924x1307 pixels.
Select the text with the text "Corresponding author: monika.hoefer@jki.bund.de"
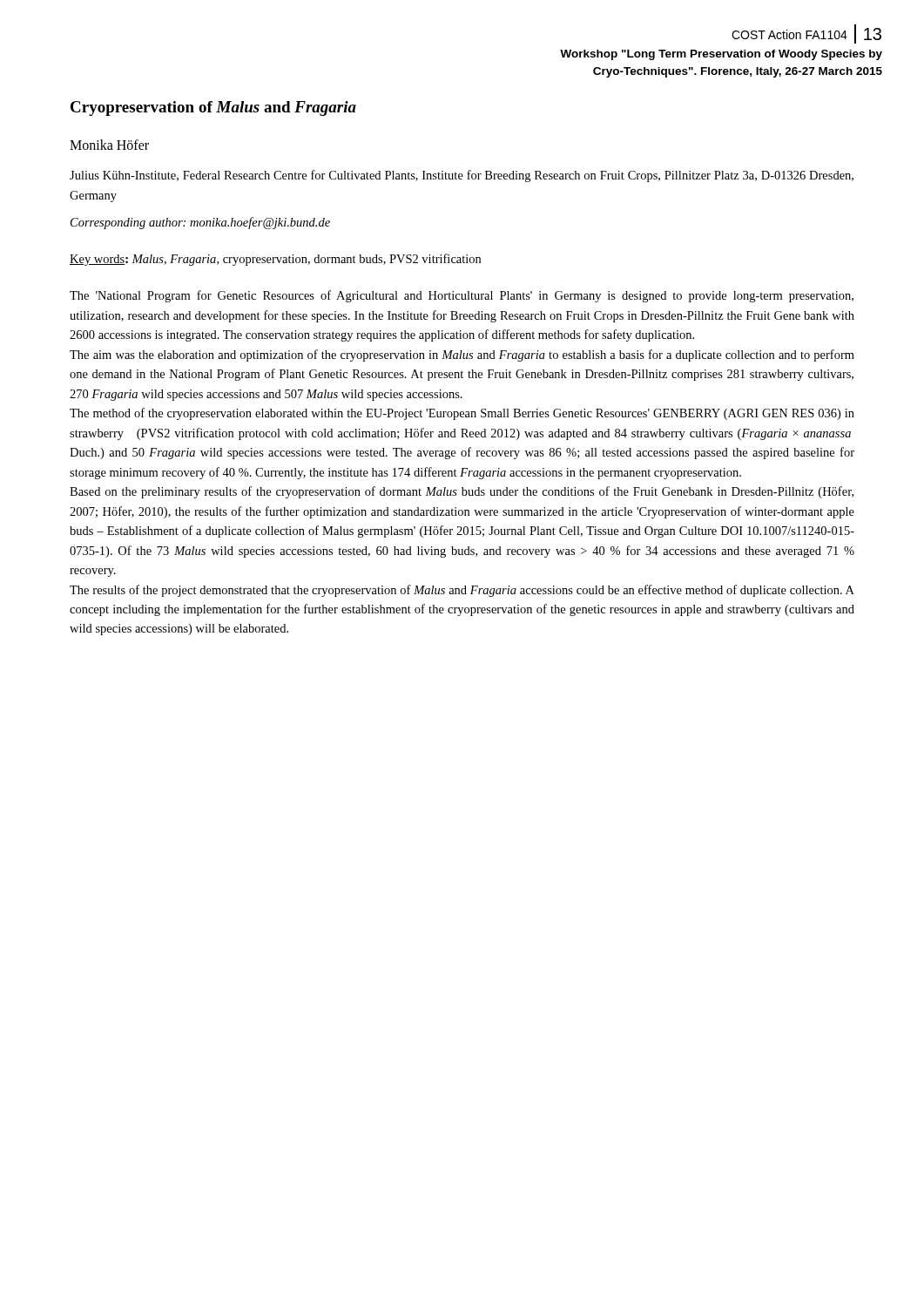[200, 222]
